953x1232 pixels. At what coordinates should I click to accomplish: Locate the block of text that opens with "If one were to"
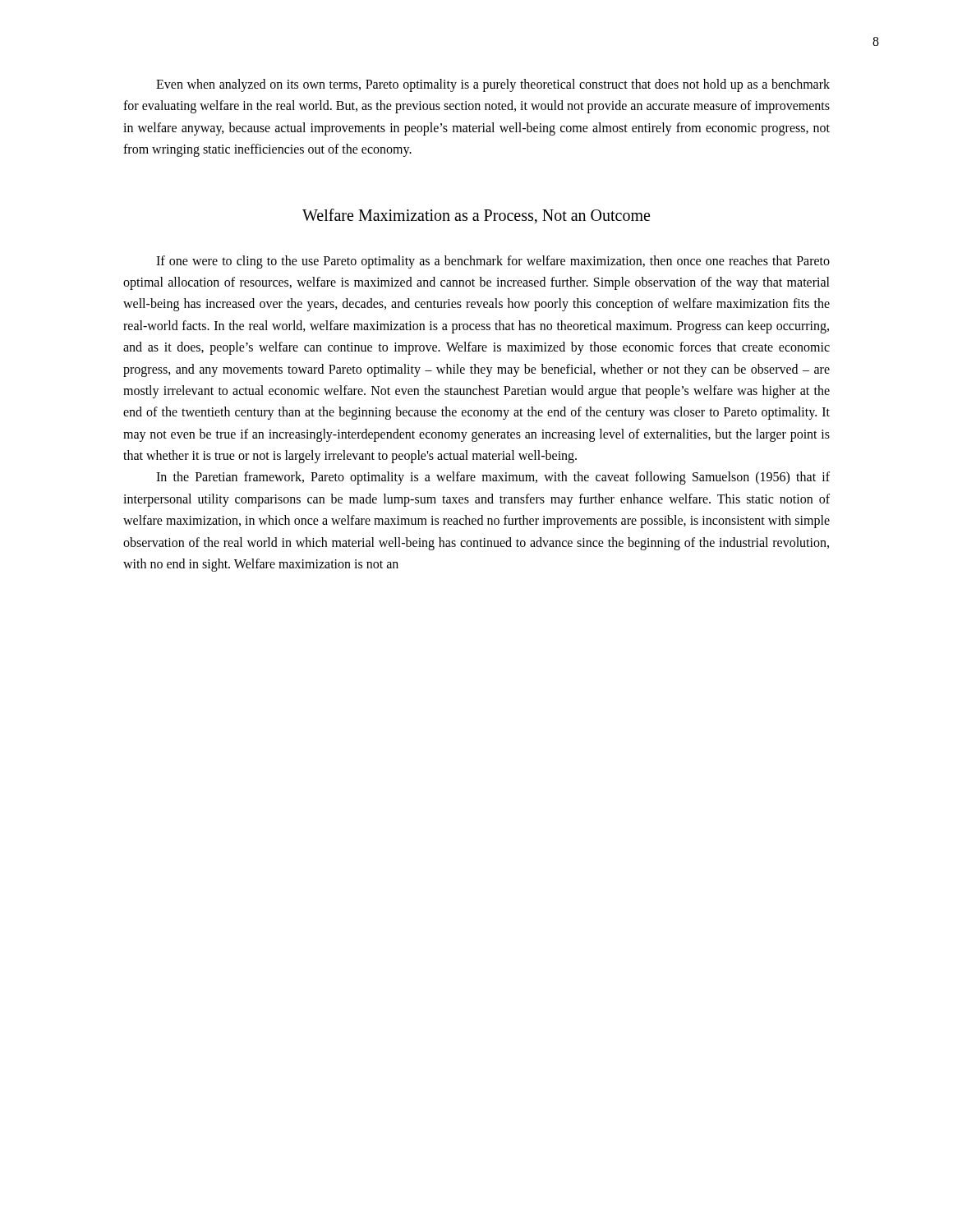[x=476, y=359]
